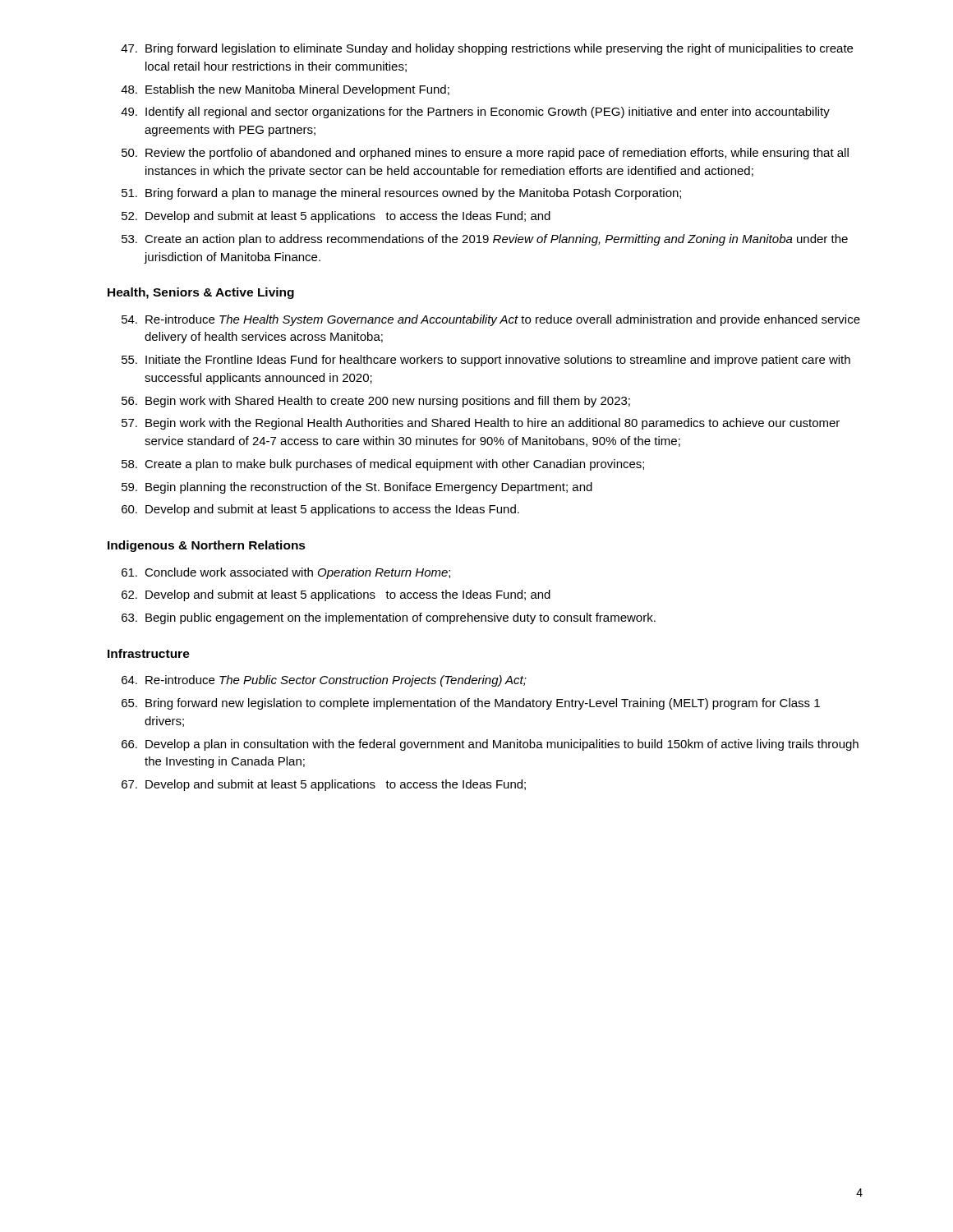Select the list item containing "47. Bring forward legislation to eliminate"
The image size is (953, 1232).
pyautogui.click(x=485, y=57)
